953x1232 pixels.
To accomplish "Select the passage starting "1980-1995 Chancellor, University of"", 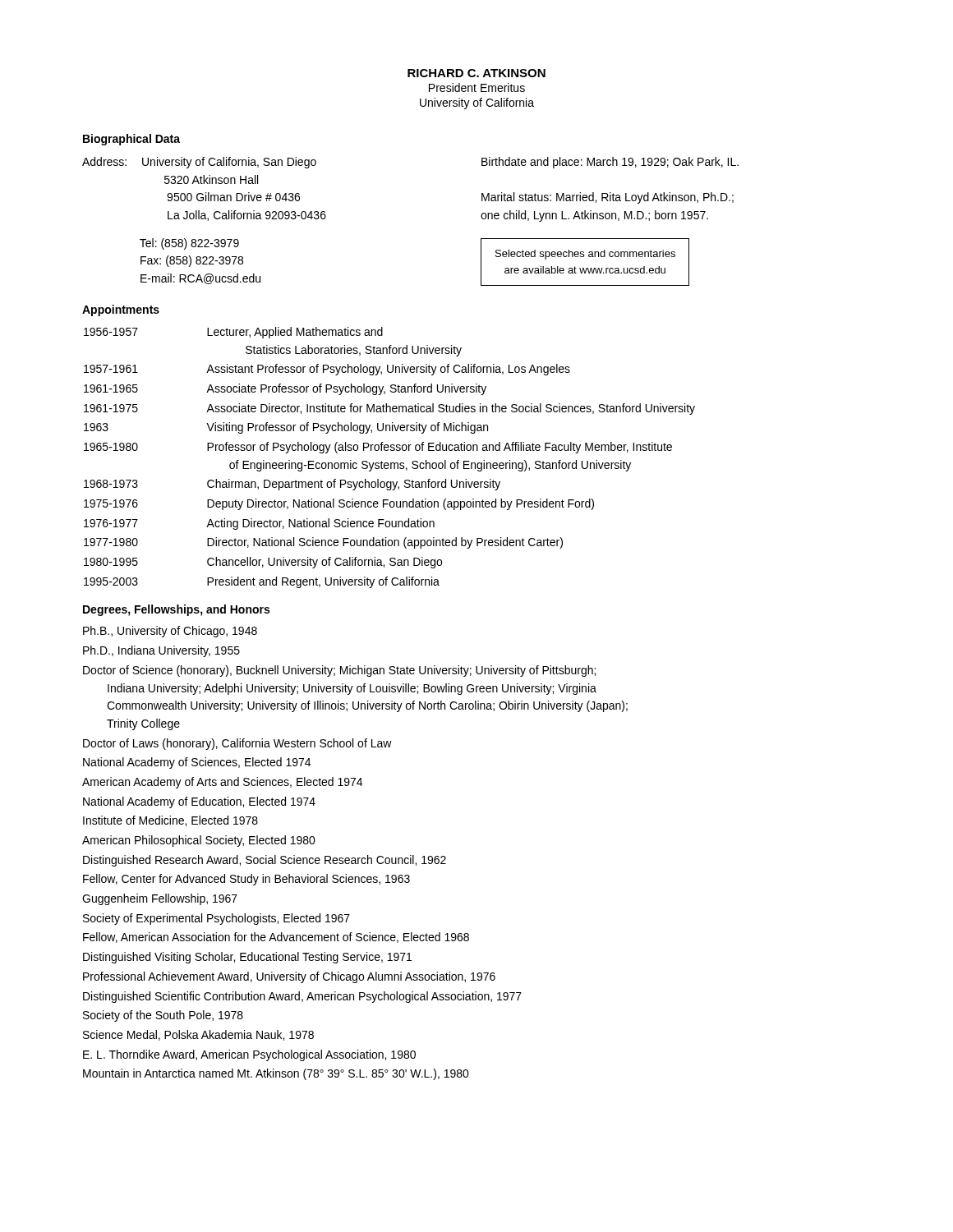I will pos(263,563).
